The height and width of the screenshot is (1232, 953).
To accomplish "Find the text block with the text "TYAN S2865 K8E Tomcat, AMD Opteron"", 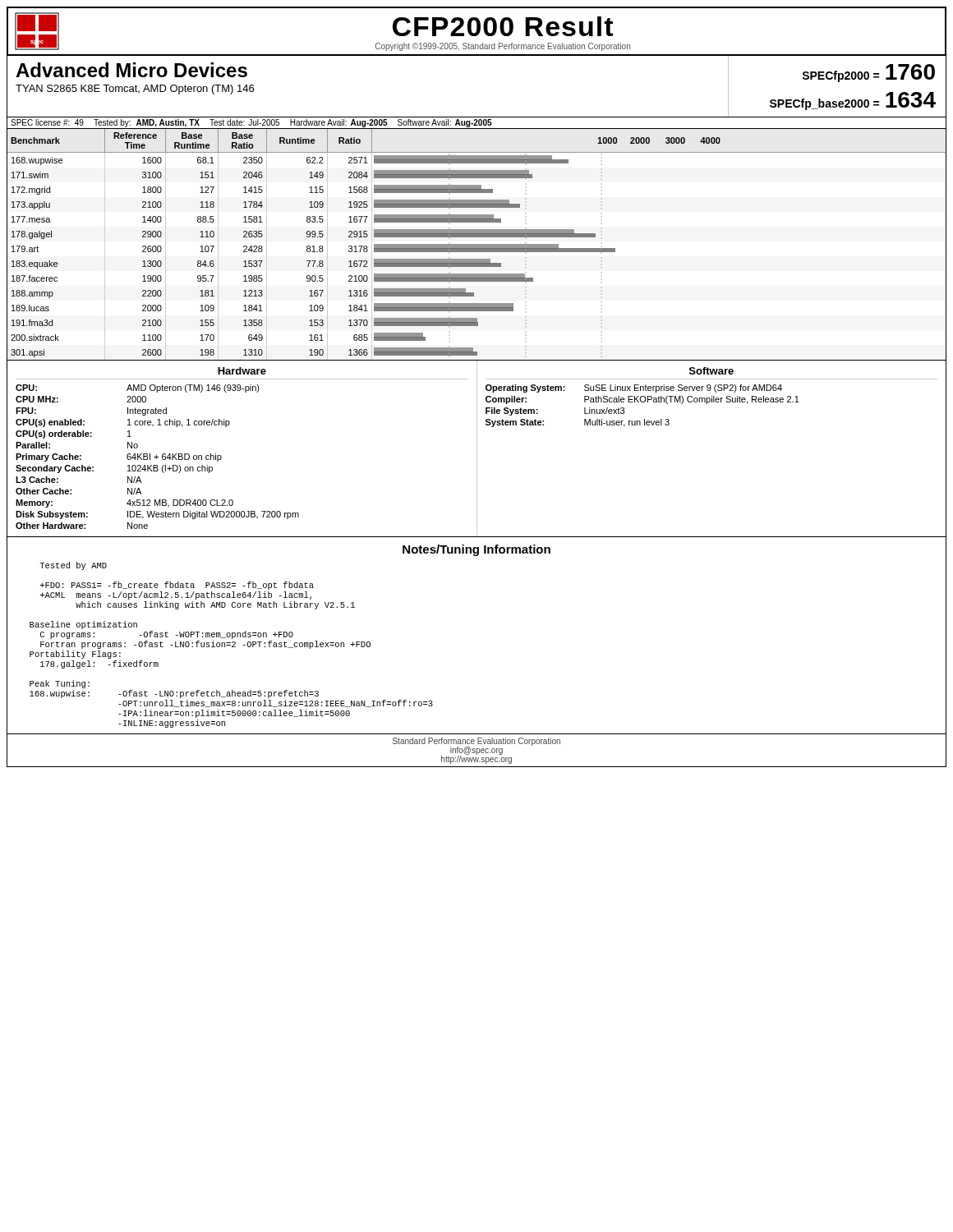I will pyautogui.click(x=135, y=89).
